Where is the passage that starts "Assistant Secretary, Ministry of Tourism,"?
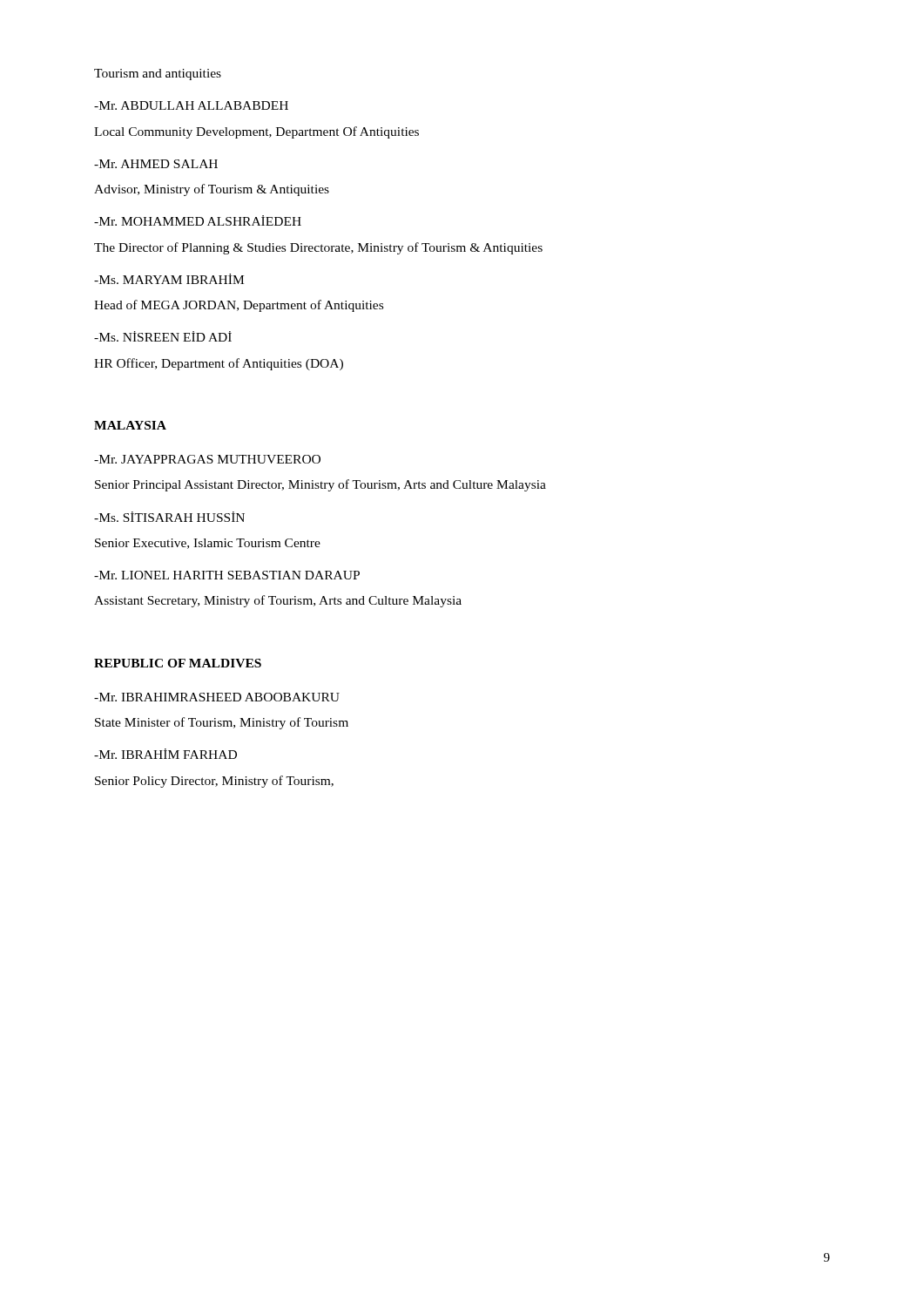The height and width of the screenshot is (1307, 924). coord(278,600)
